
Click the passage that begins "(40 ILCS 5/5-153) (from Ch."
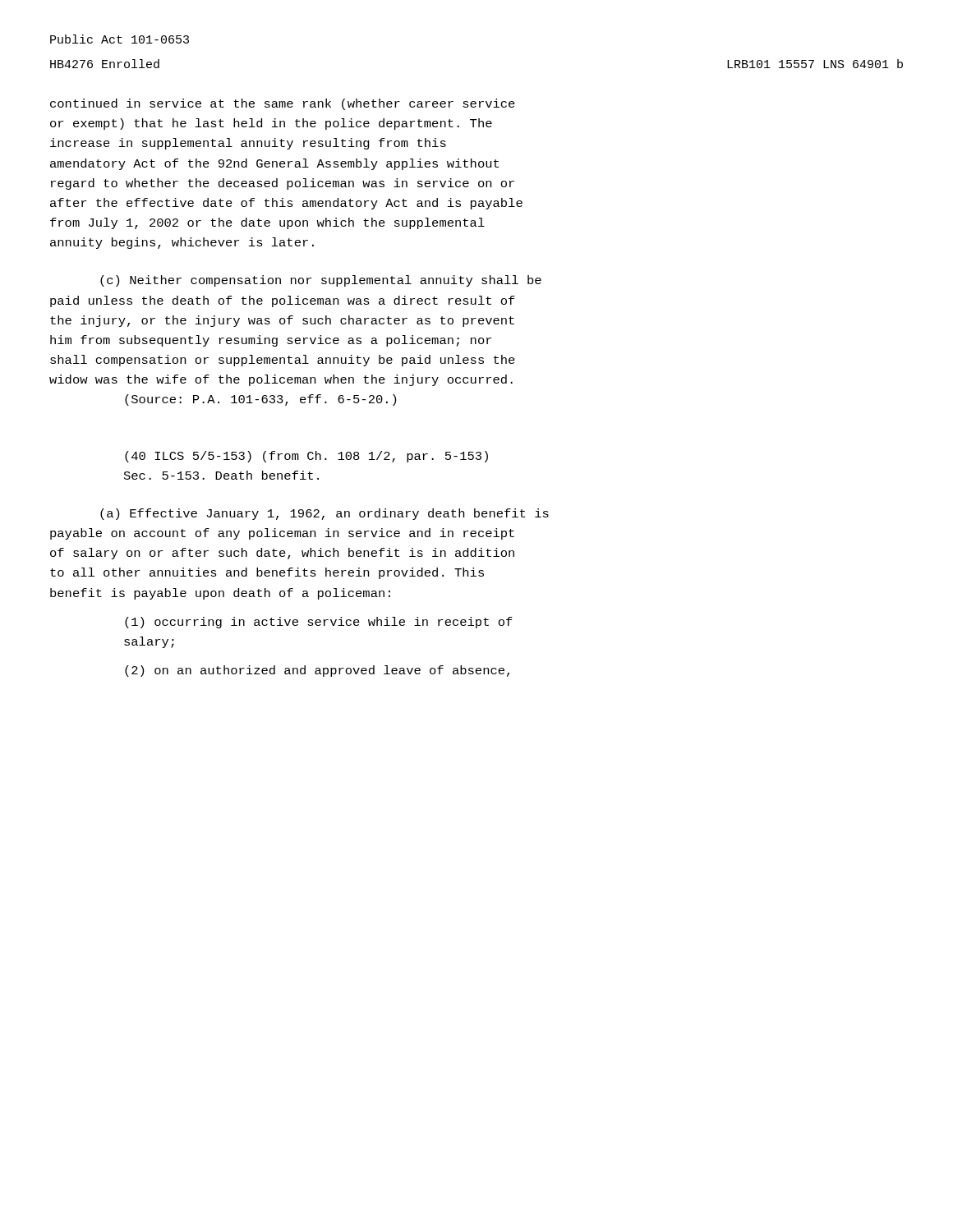306,457
